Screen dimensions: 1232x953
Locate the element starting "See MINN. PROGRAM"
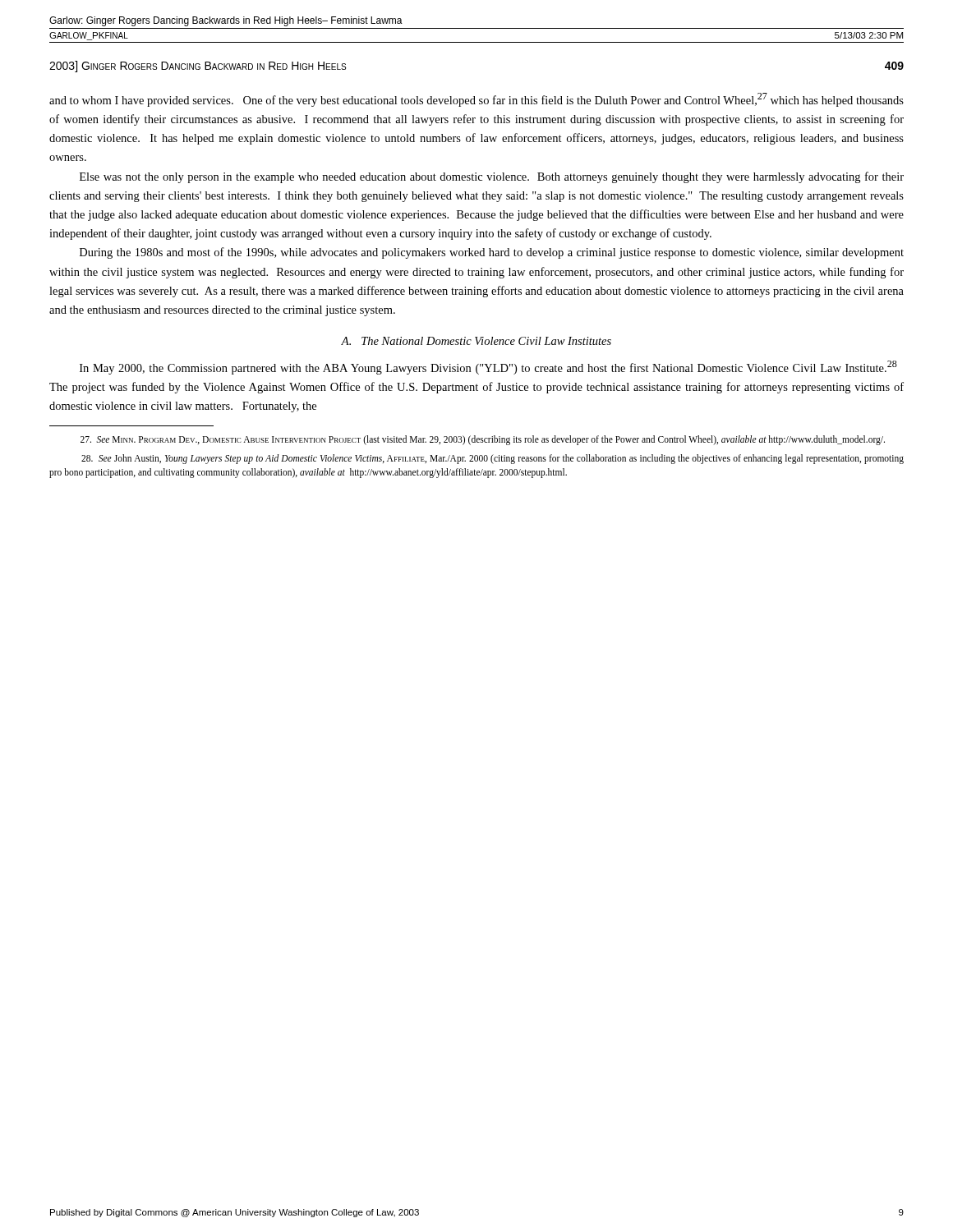(x=477, y=440)
